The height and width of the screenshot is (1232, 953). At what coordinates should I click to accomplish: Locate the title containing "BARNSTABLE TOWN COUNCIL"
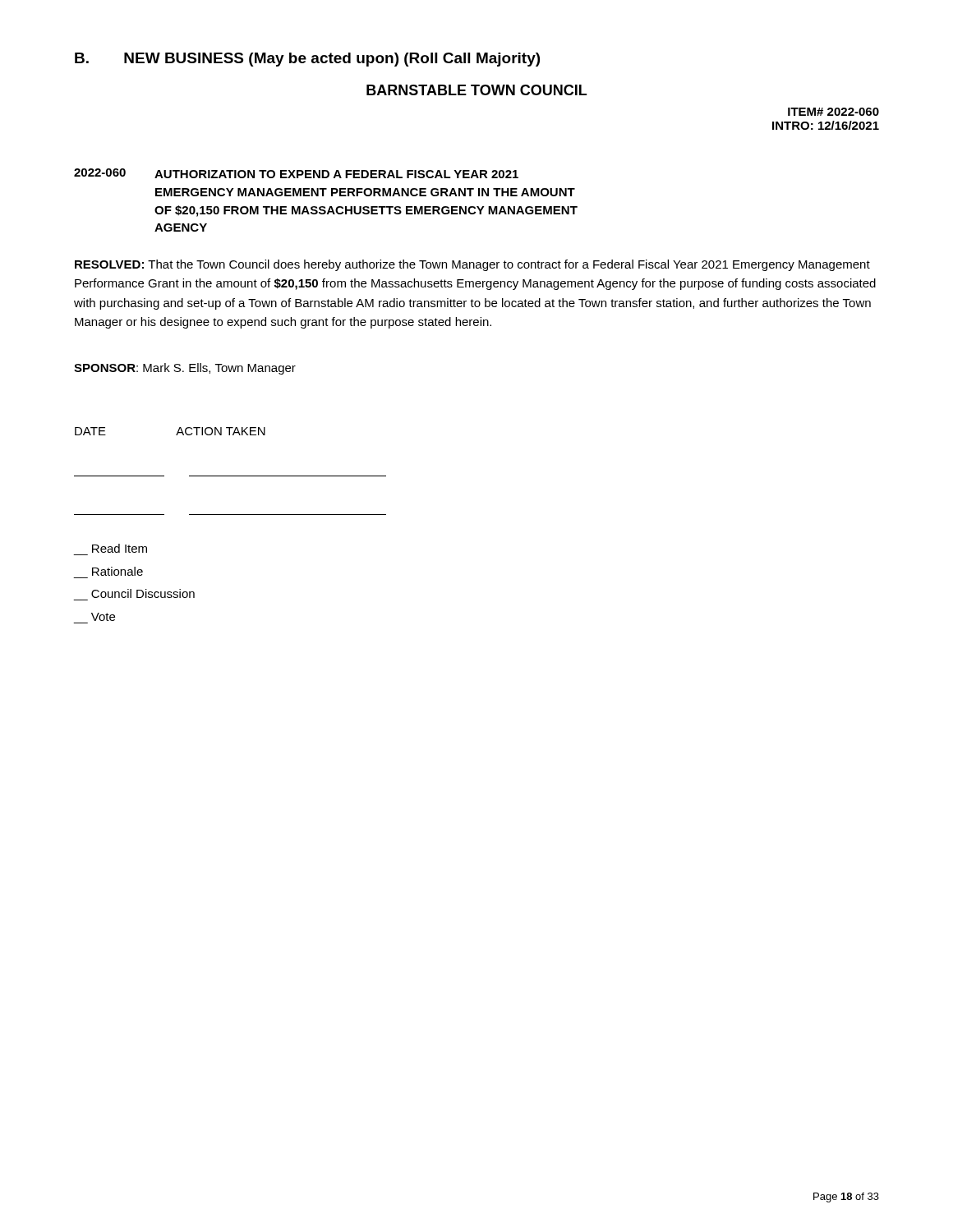(476, 90)
